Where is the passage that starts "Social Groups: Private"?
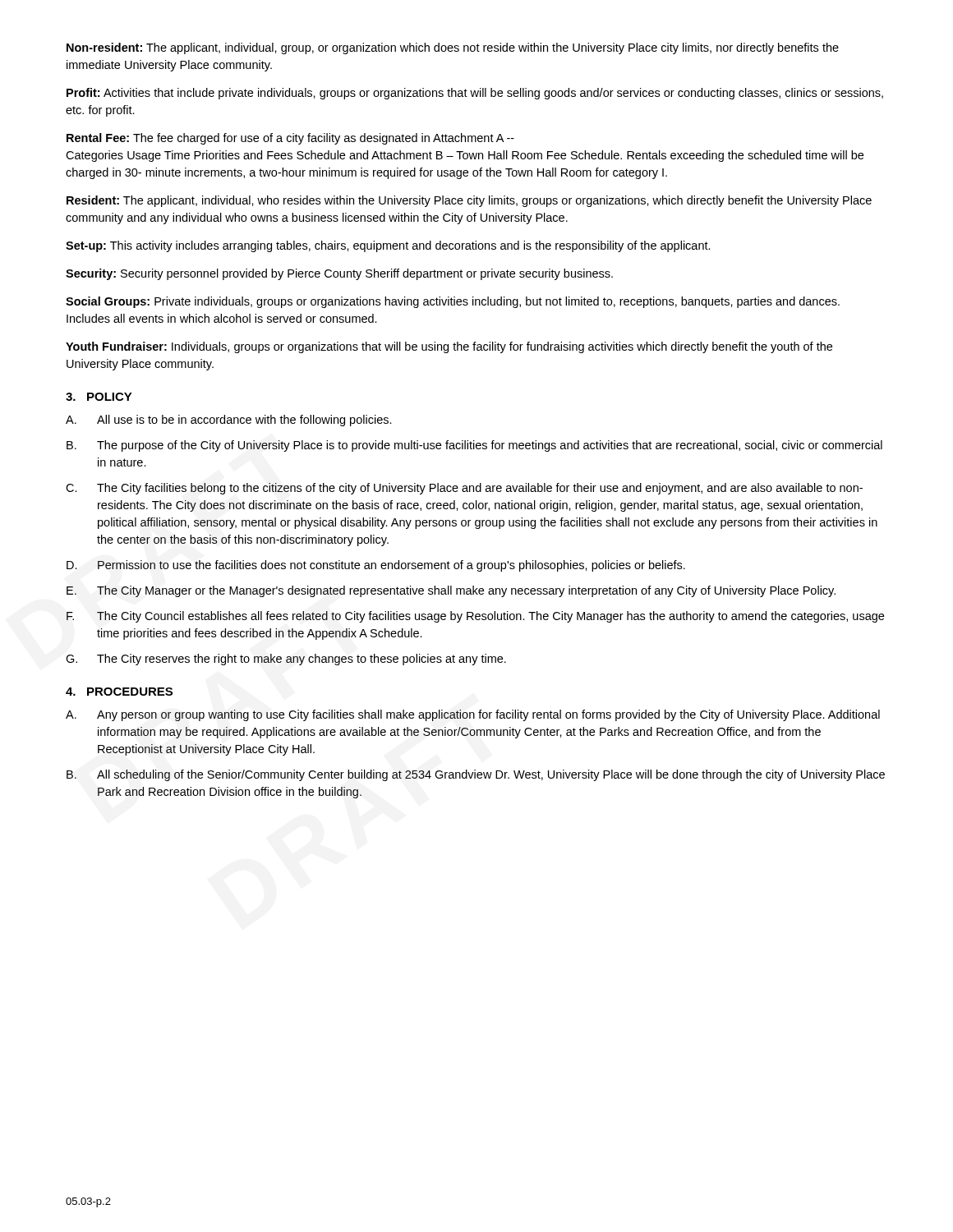Image resolution: width=953 pixels, height=1232 pixels. point(453,310)
